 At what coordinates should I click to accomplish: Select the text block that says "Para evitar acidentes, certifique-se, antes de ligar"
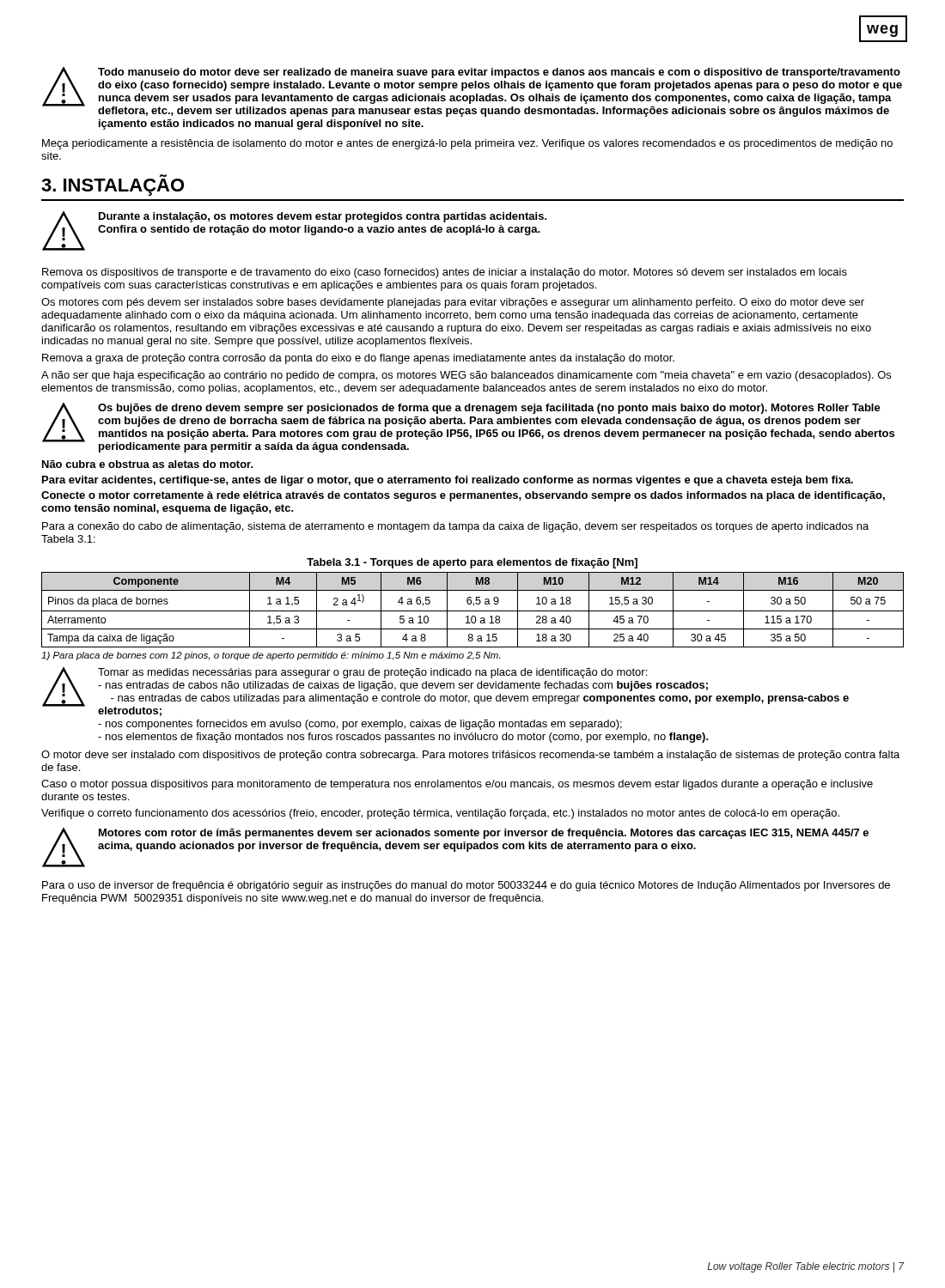pos(447,480)
